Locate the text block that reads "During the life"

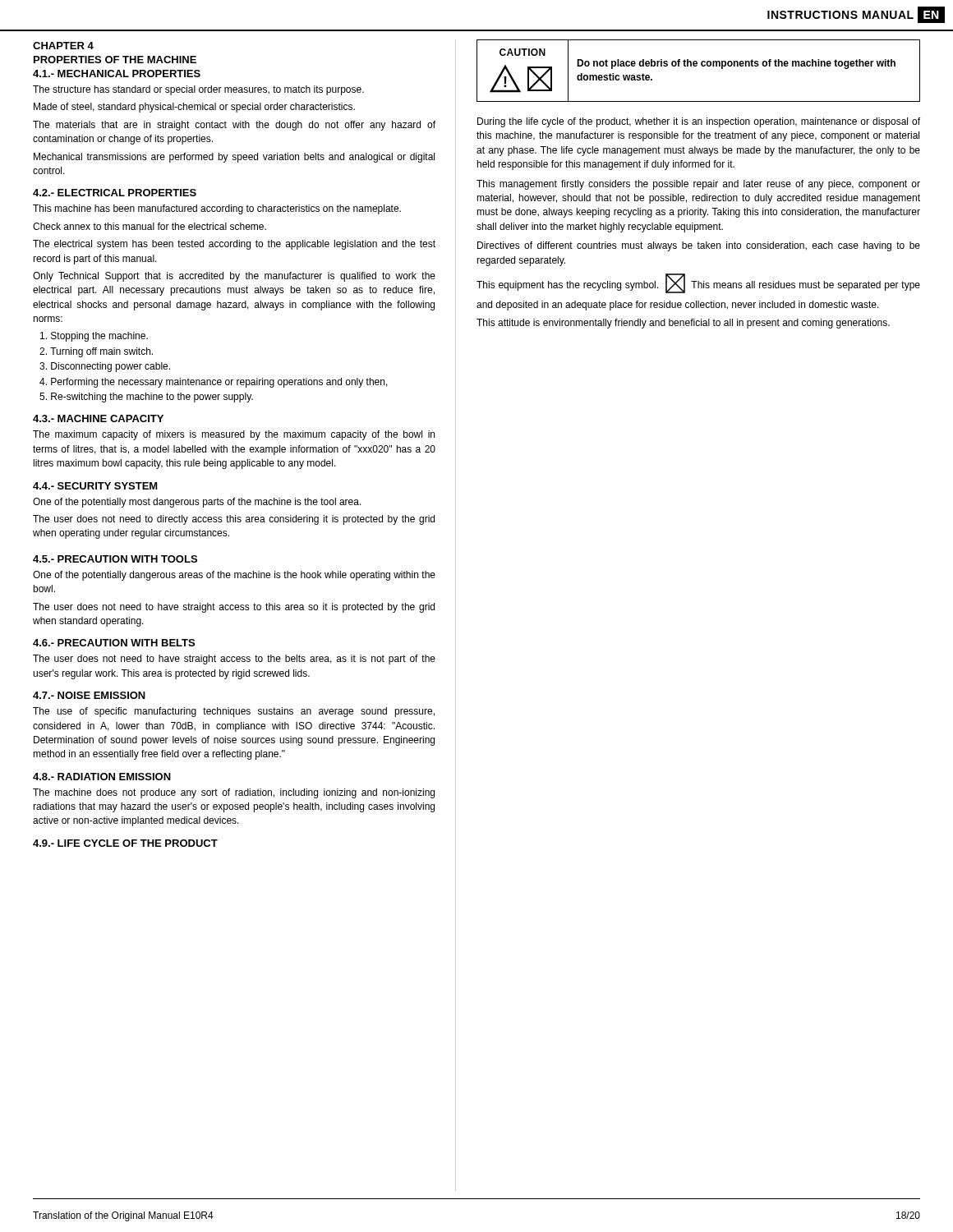click(698, 143)
